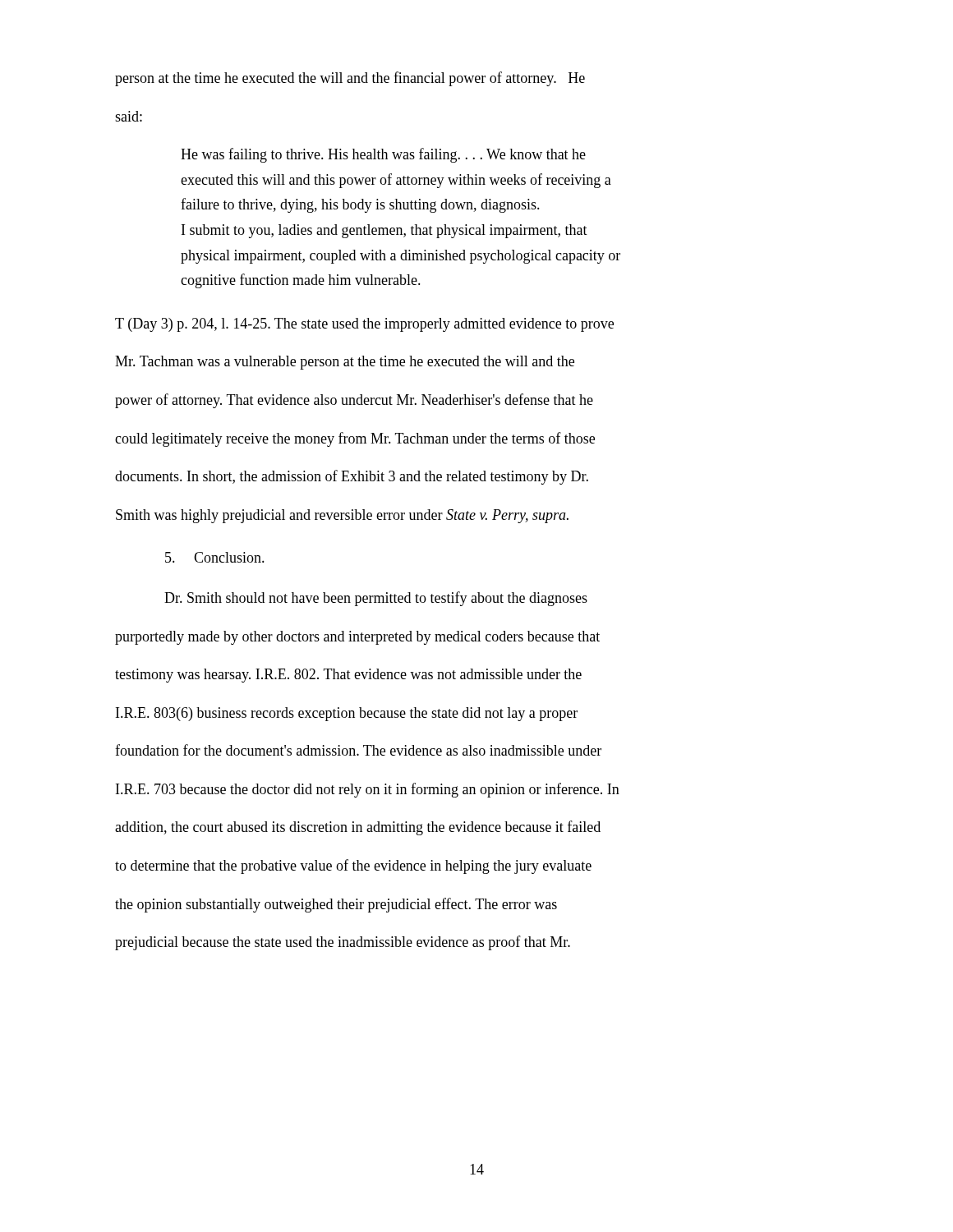This screenshot has width=953, height=1232.
Task: Point to the block beginning "Dr. Smith should not have been"
Action: tap(376, 598)
